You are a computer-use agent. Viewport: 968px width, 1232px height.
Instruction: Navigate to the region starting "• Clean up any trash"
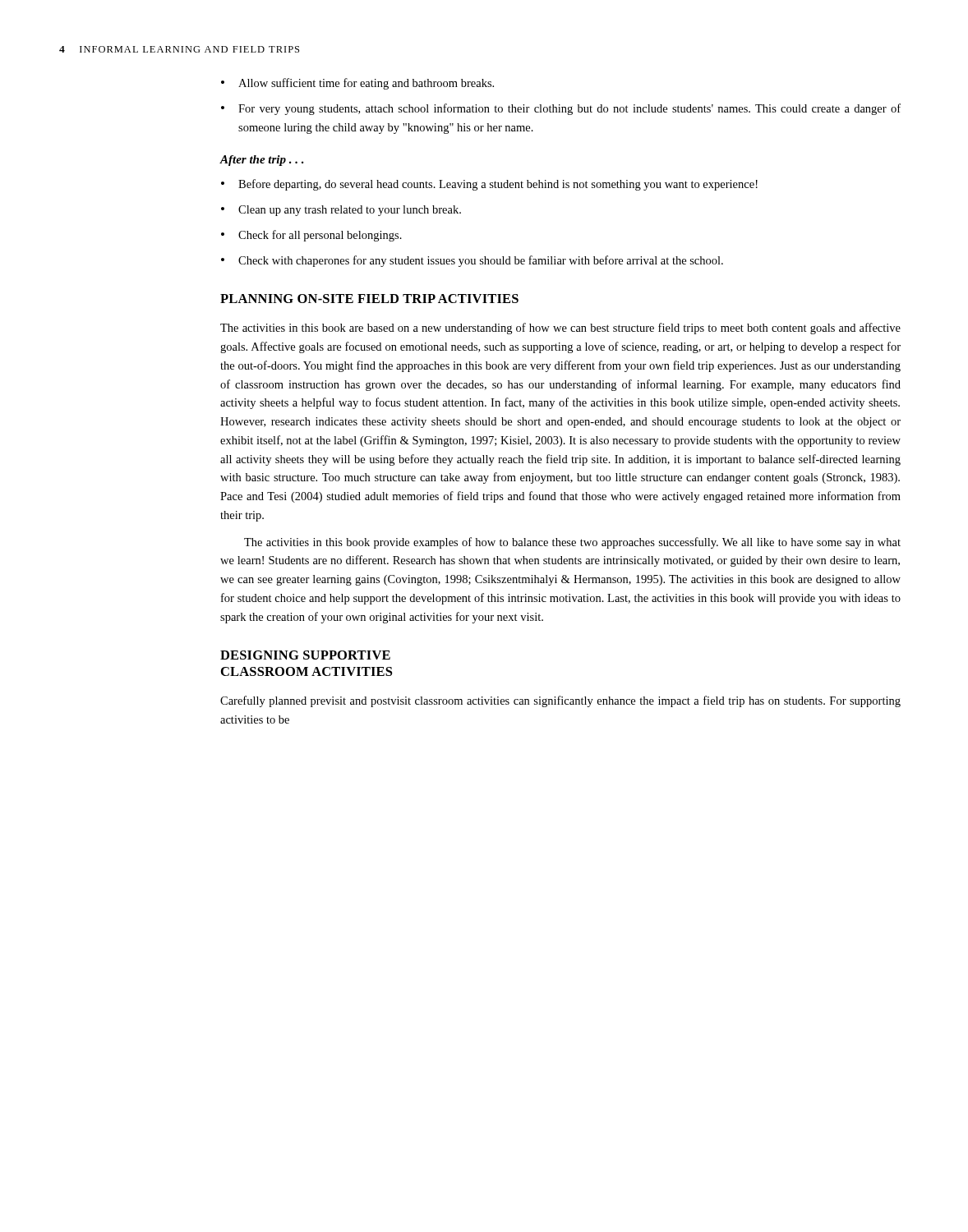click(341, 211)
